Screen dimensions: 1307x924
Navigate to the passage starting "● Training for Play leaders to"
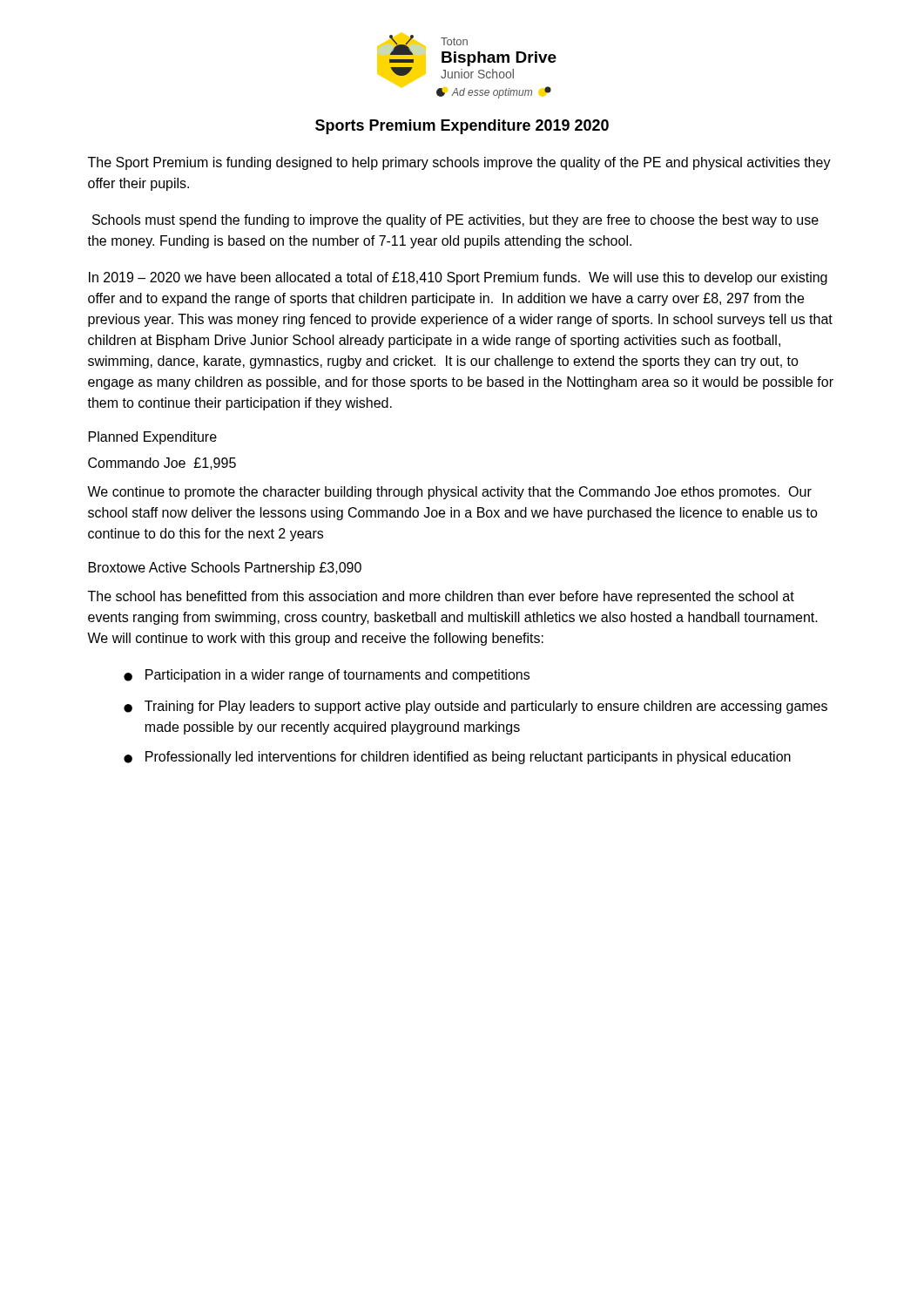[479, 717]
